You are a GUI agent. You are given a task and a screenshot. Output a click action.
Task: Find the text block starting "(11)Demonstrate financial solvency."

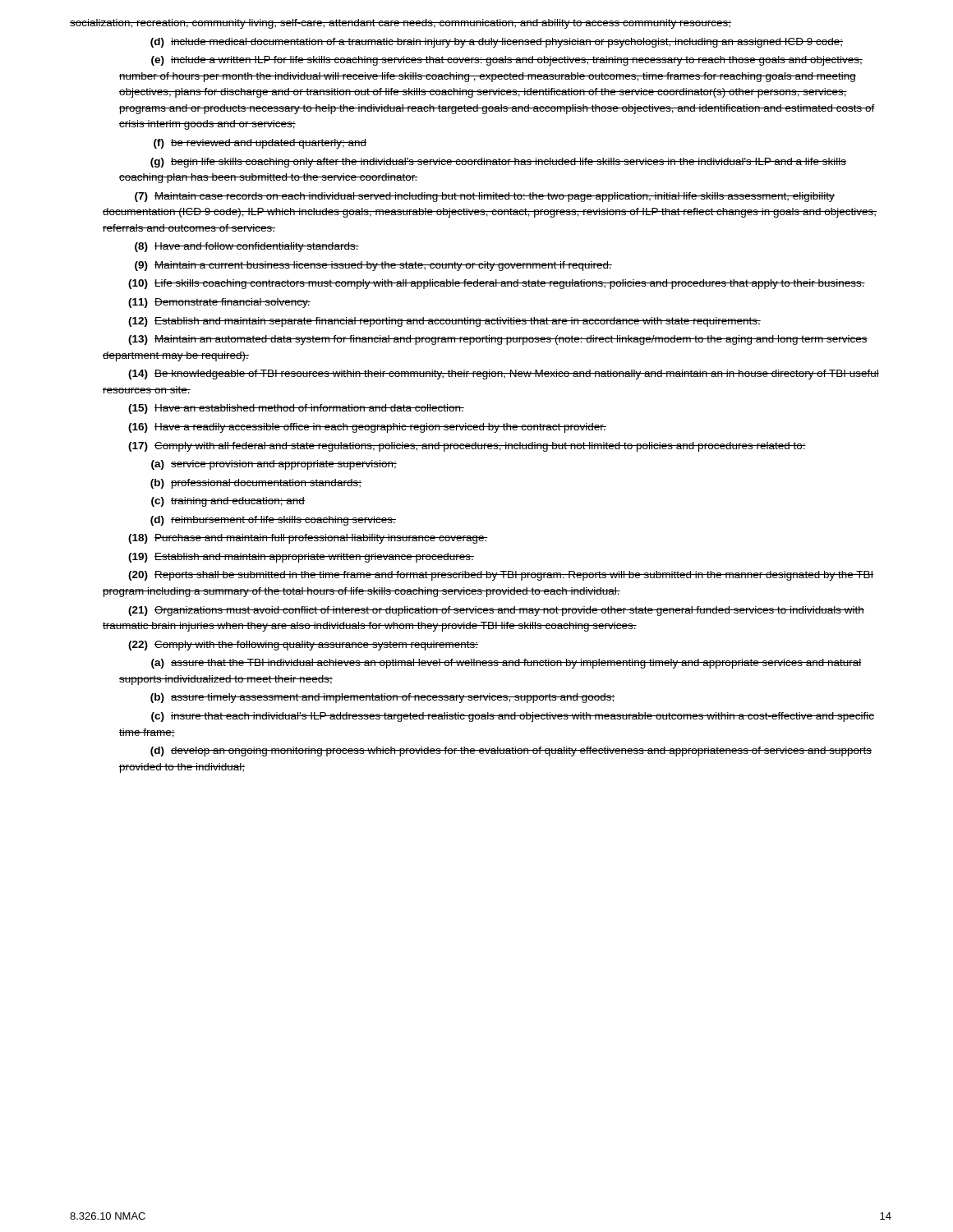coord(206,302)
